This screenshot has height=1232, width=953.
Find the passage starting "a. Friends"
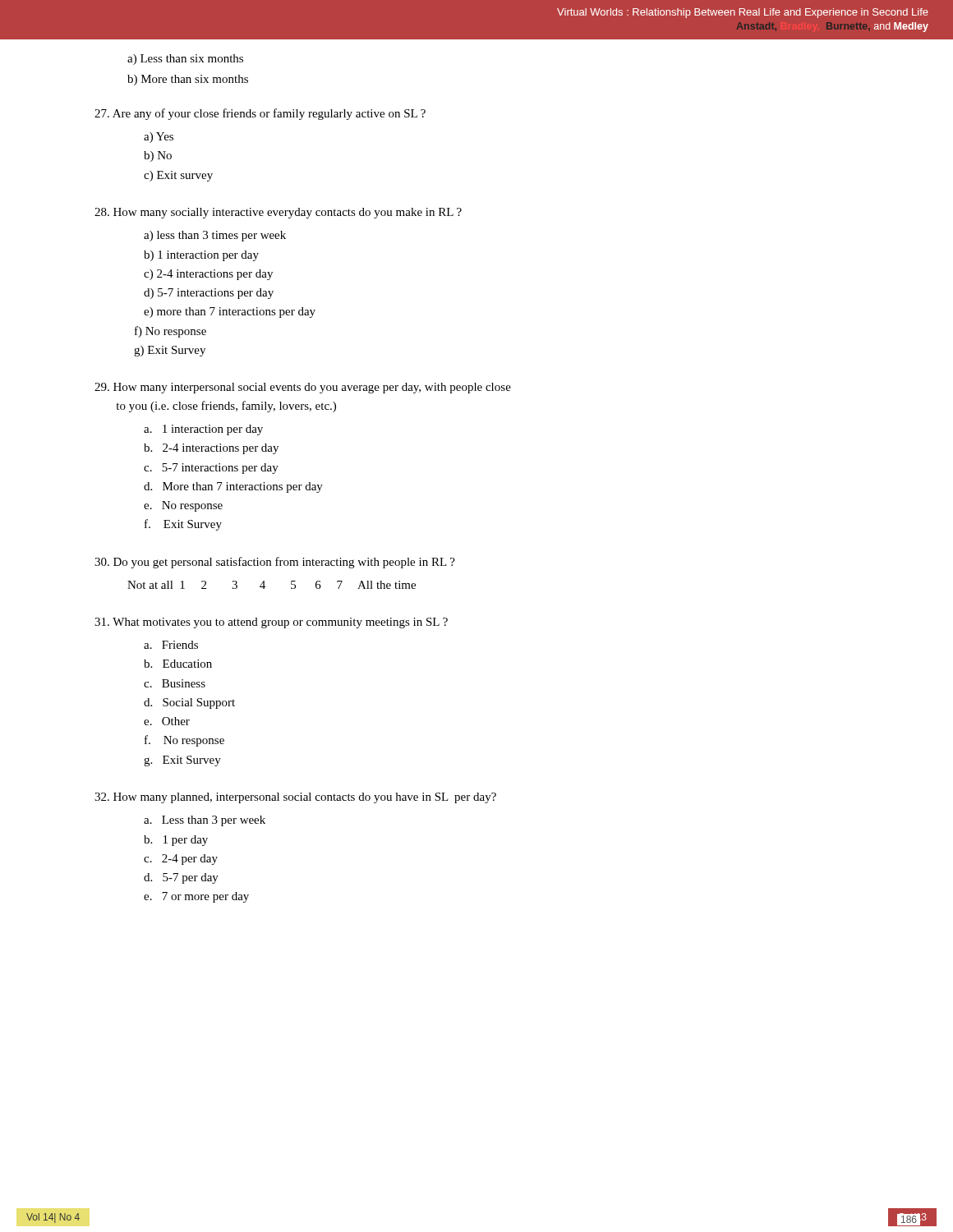point(171,645)
